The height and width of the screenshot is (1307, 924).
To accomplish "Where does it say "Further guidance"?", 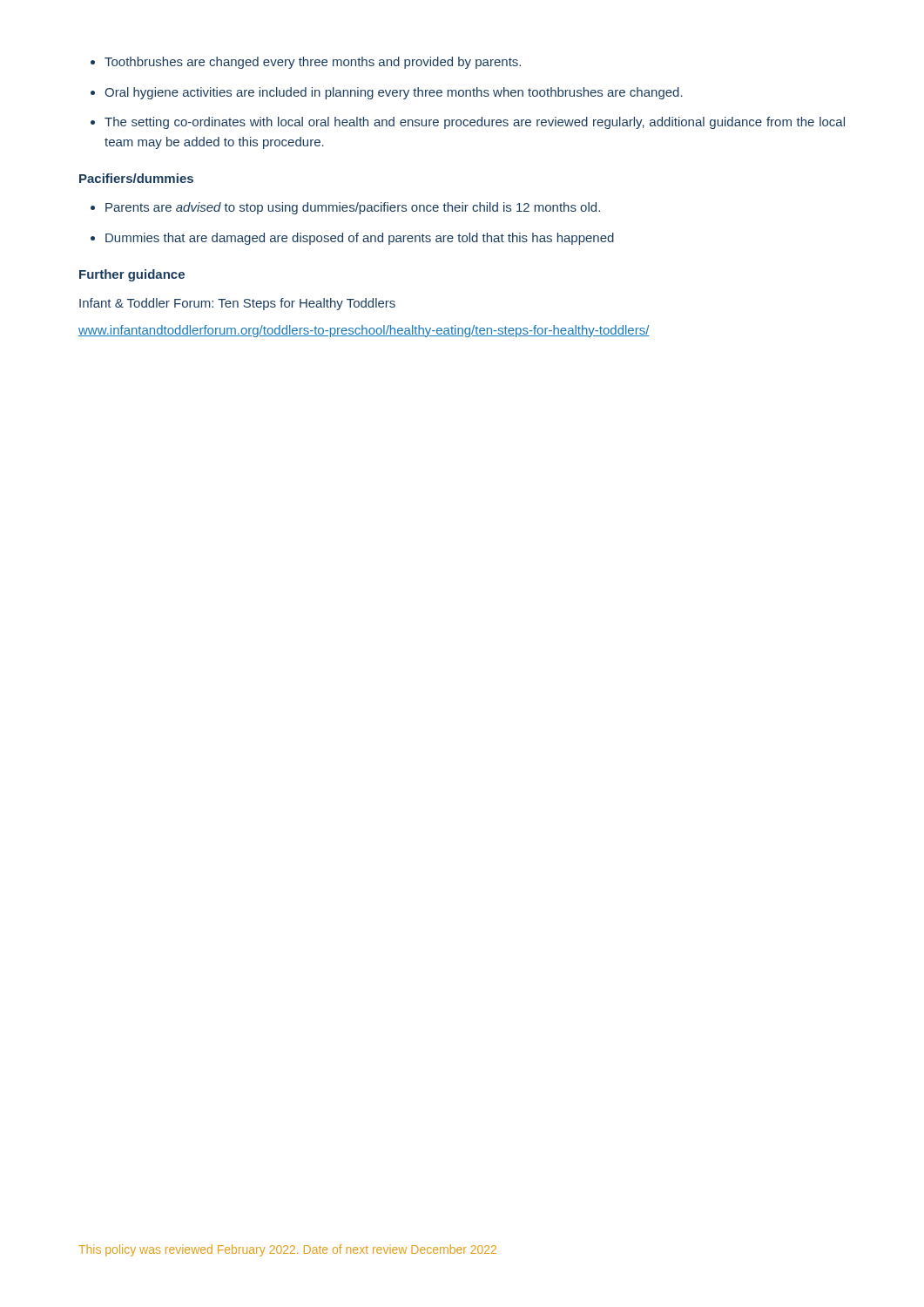I will 132,274.
